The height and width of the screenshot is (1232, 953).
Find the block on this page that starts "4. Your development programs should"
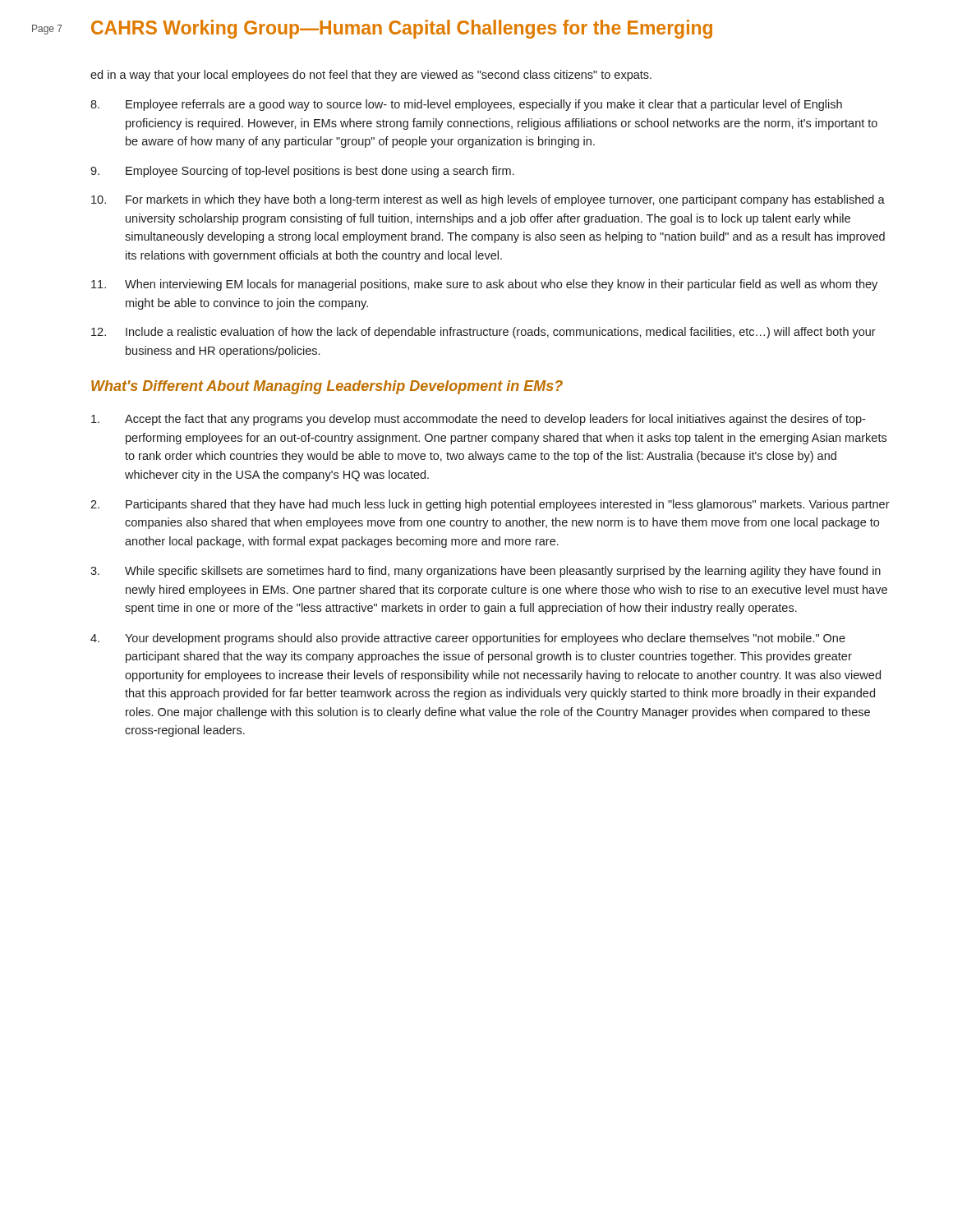click(491, 684)
